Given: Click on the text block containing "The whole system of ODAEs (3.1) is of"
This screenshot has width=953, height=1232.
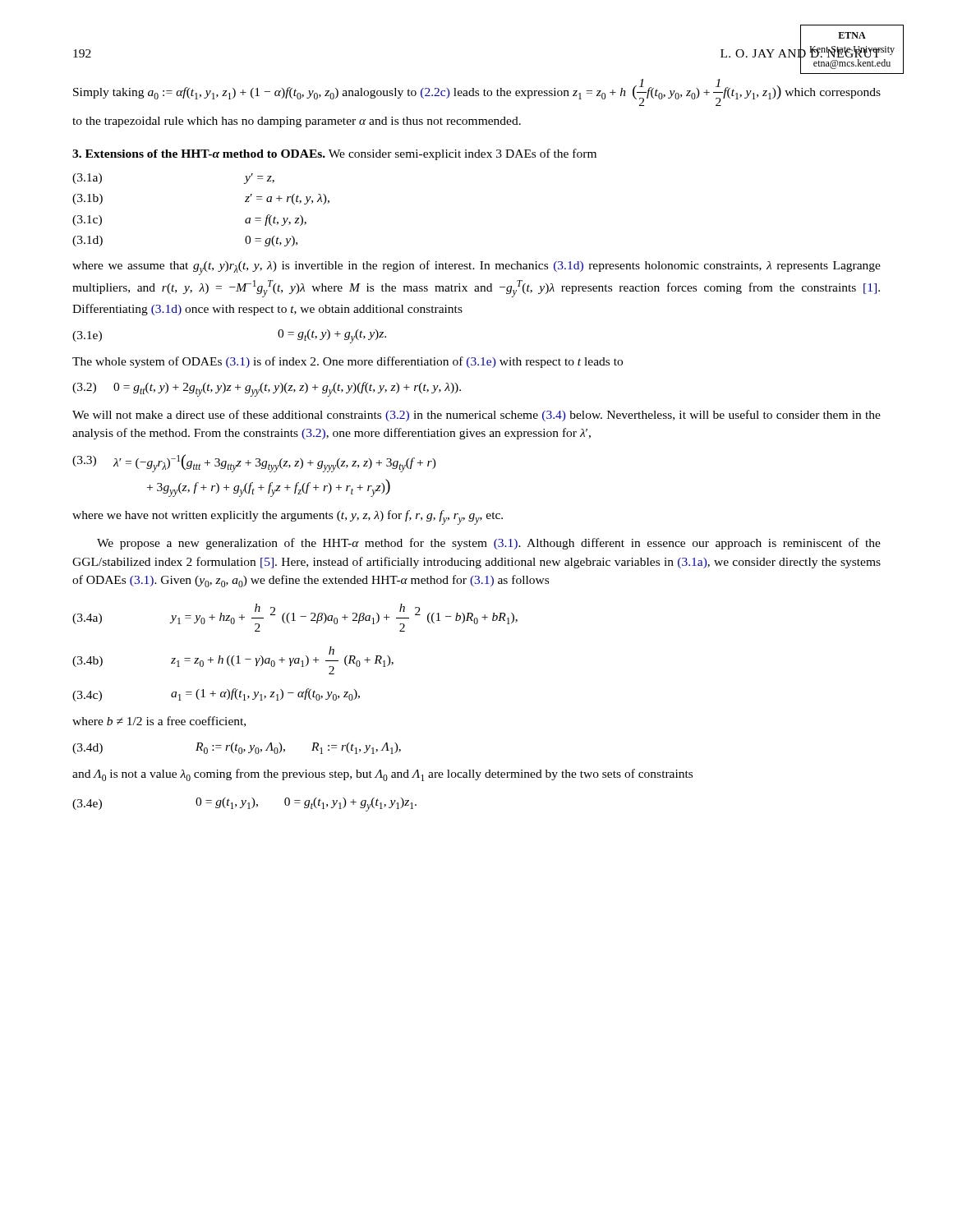Looking at the screenshot, I should click(348, 361).
